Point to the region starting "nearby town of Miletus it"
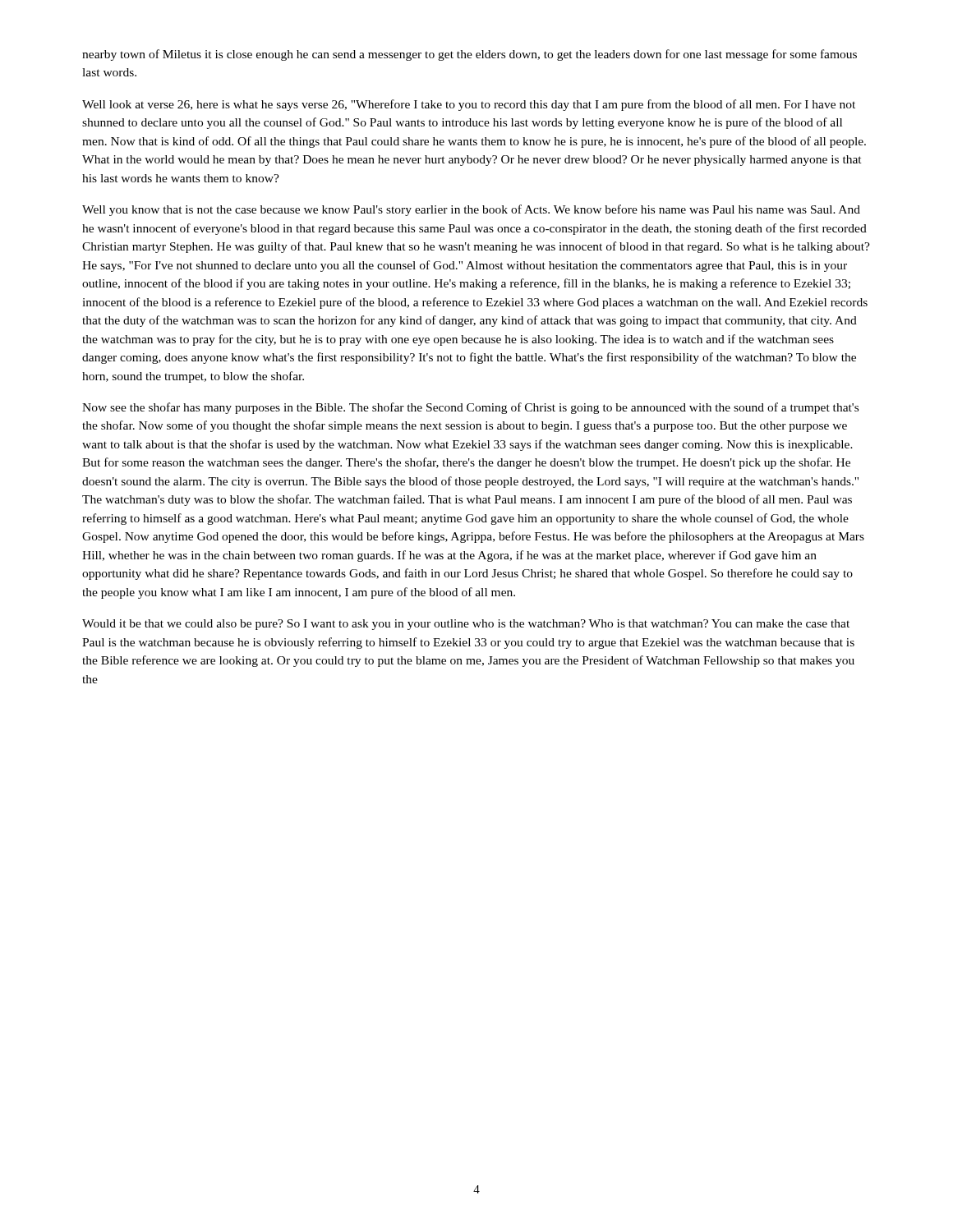953x1232 pixels. (470, 63)
